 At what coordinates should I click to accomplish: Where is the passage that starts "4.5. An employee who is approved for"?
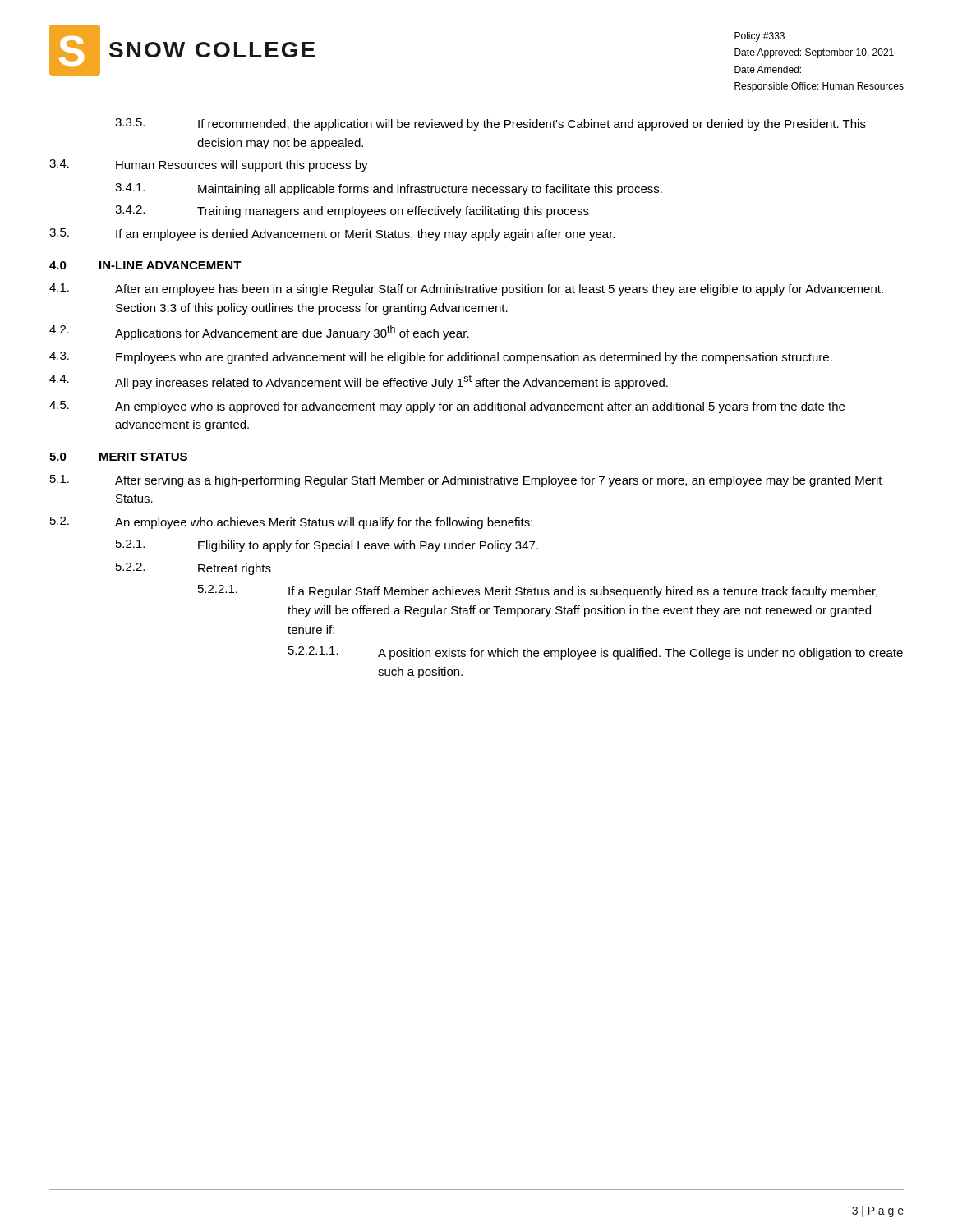(476, 416)
